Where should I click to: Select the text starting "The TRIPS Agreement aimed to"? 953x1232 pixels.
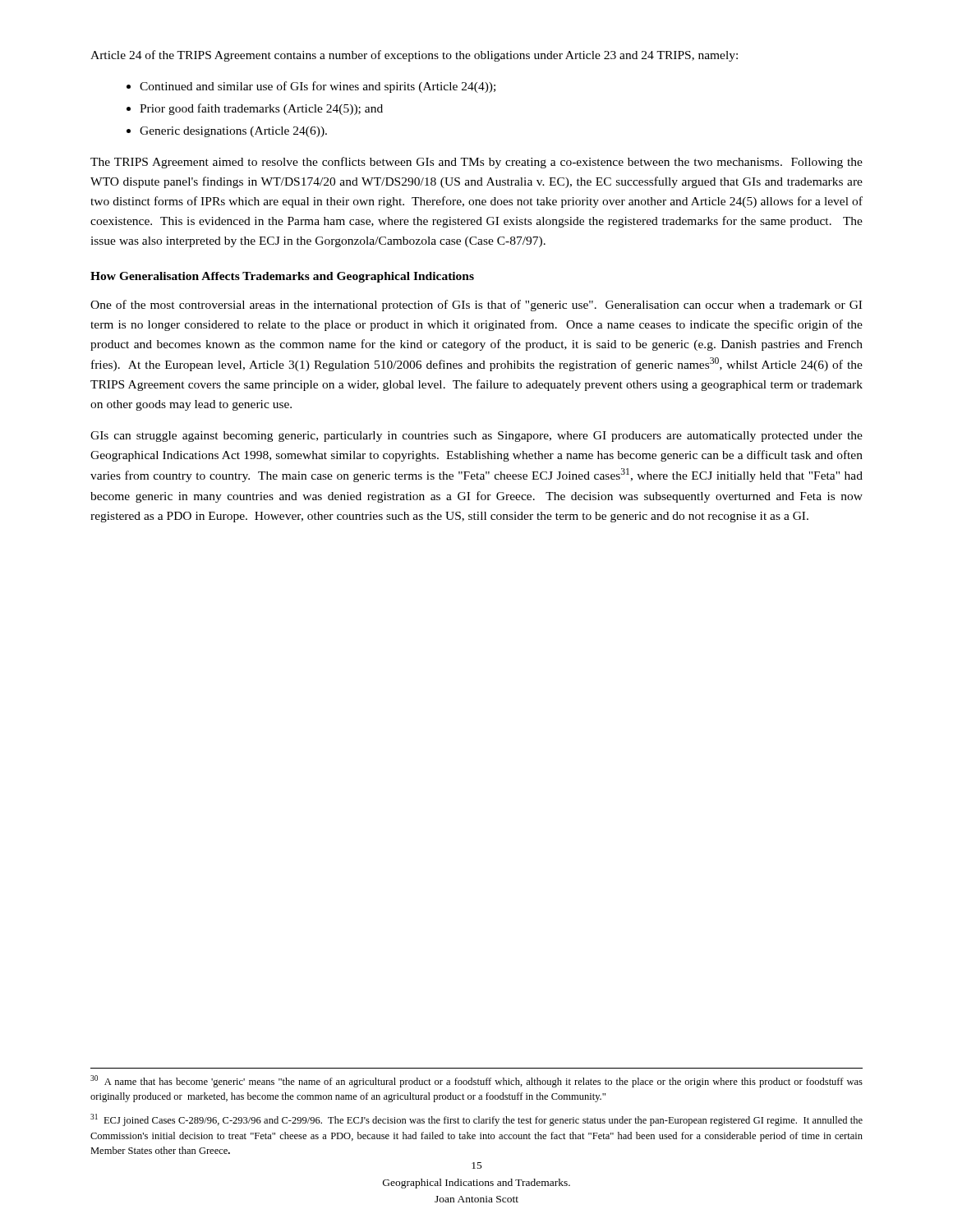click(476, 201)
